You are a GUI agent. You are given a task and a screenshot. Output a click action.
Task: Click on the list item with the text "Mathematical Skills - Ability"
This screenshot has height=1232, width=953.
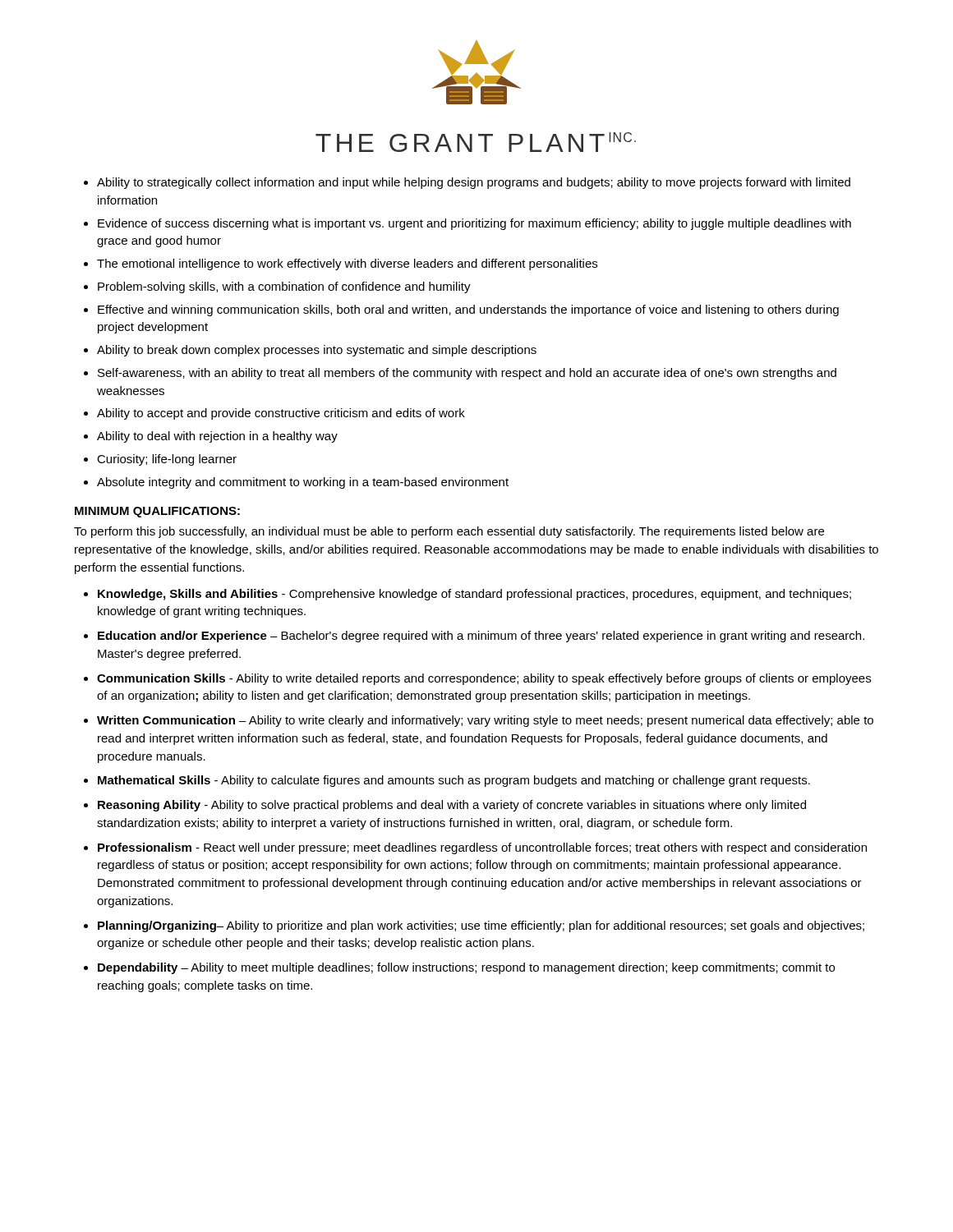click(x=454, y=780)
